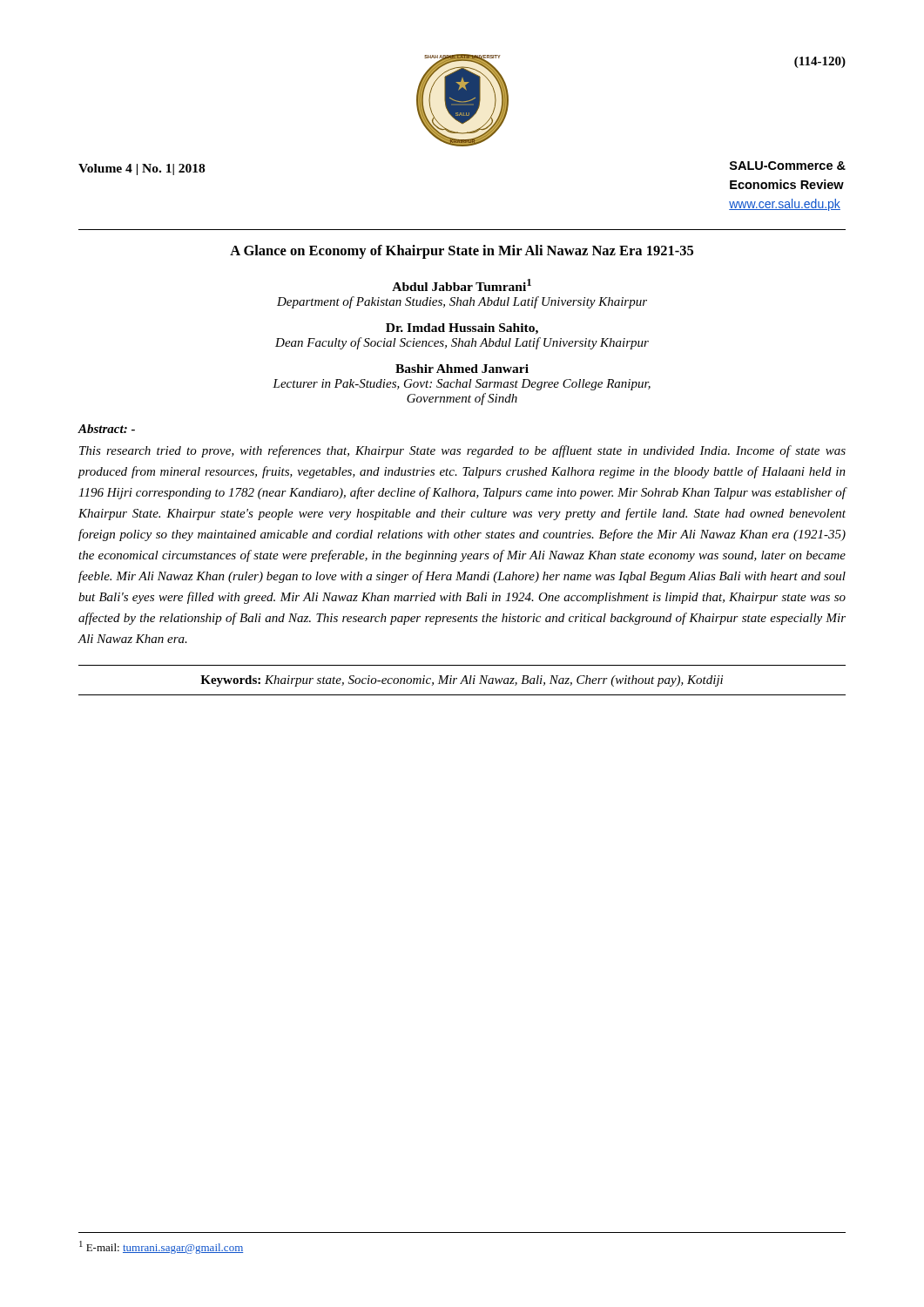Locate the text block containing "Dr. Imdad Hussain"

462,335
